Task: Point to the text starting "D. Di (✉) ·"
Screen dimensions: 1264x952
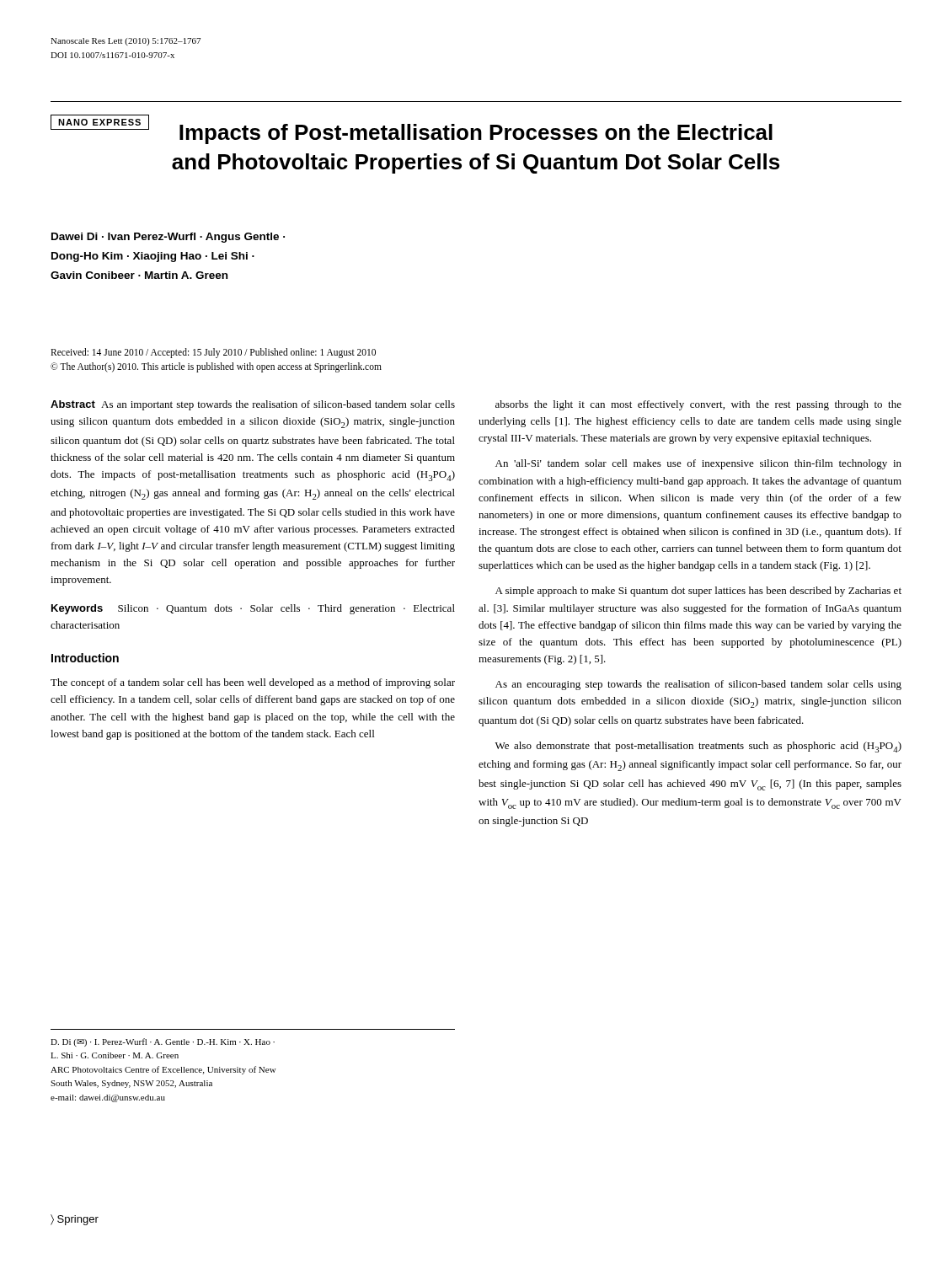Action: coord(163,1069)
